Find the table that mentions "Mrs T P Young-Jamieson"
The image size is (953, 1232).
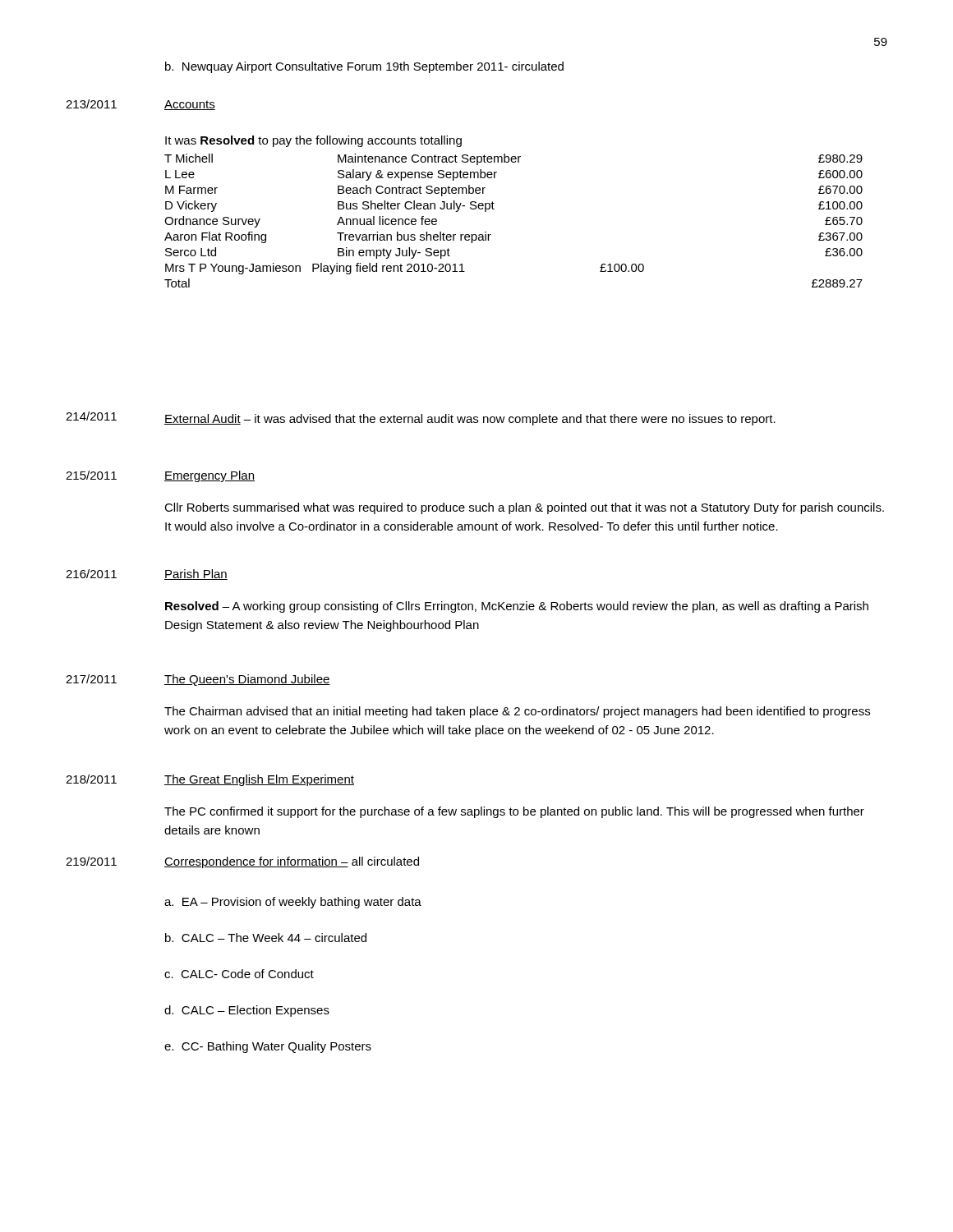pos(526,211)
